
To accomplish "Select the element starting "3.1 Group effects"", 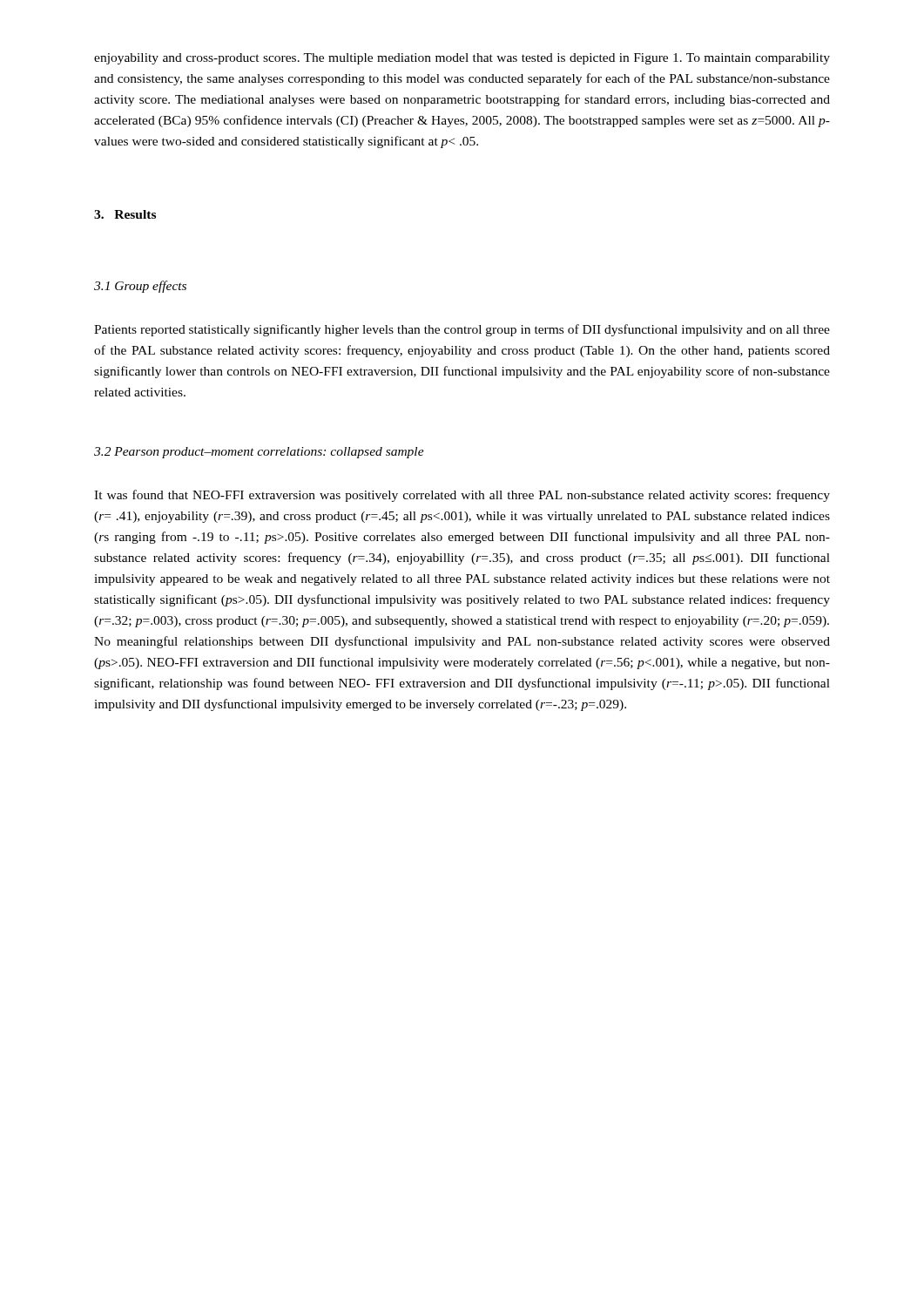I will [140, 285].
